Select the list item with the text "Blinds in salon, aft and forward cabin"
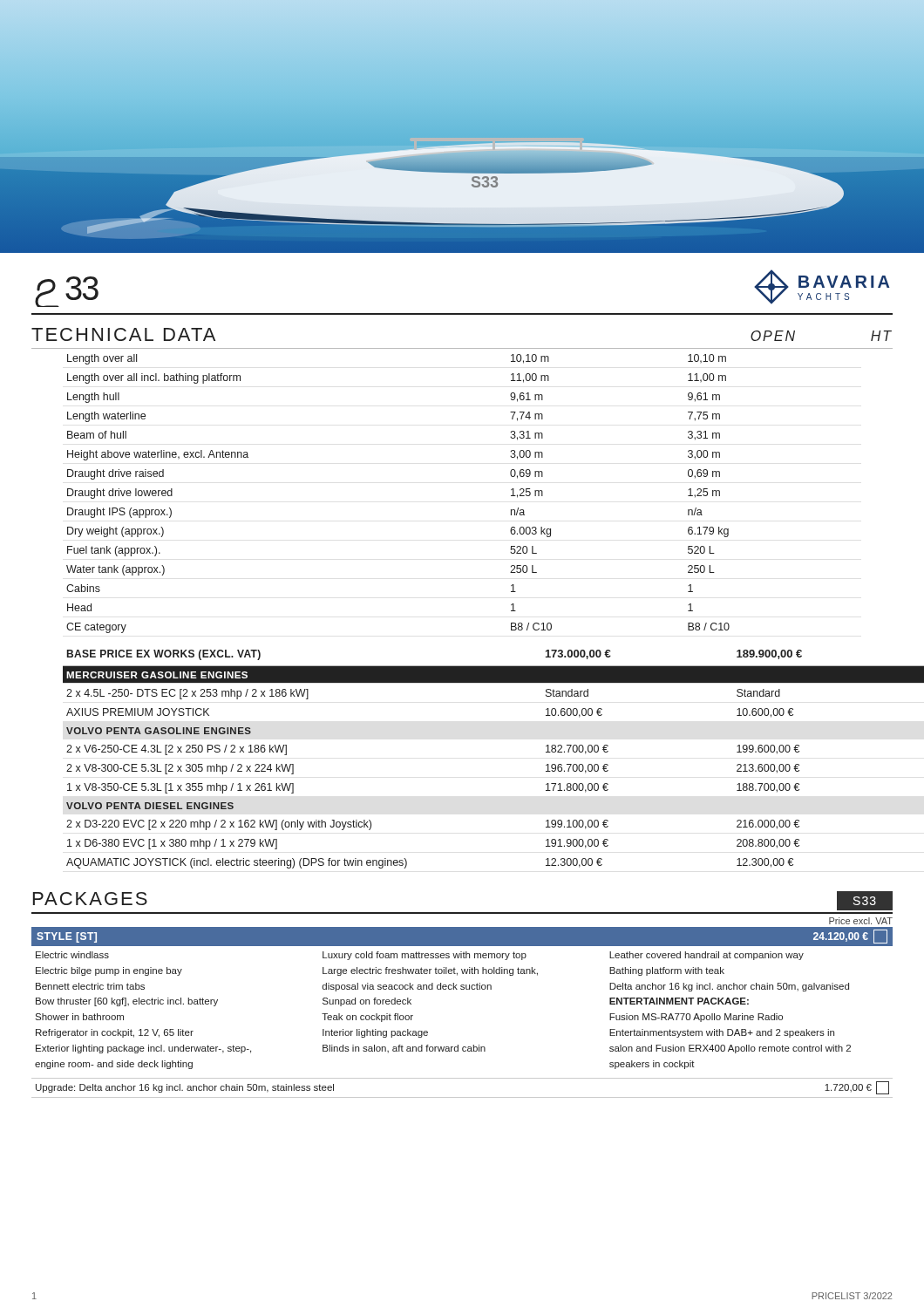924x1308 pixels. (404, 1048)
